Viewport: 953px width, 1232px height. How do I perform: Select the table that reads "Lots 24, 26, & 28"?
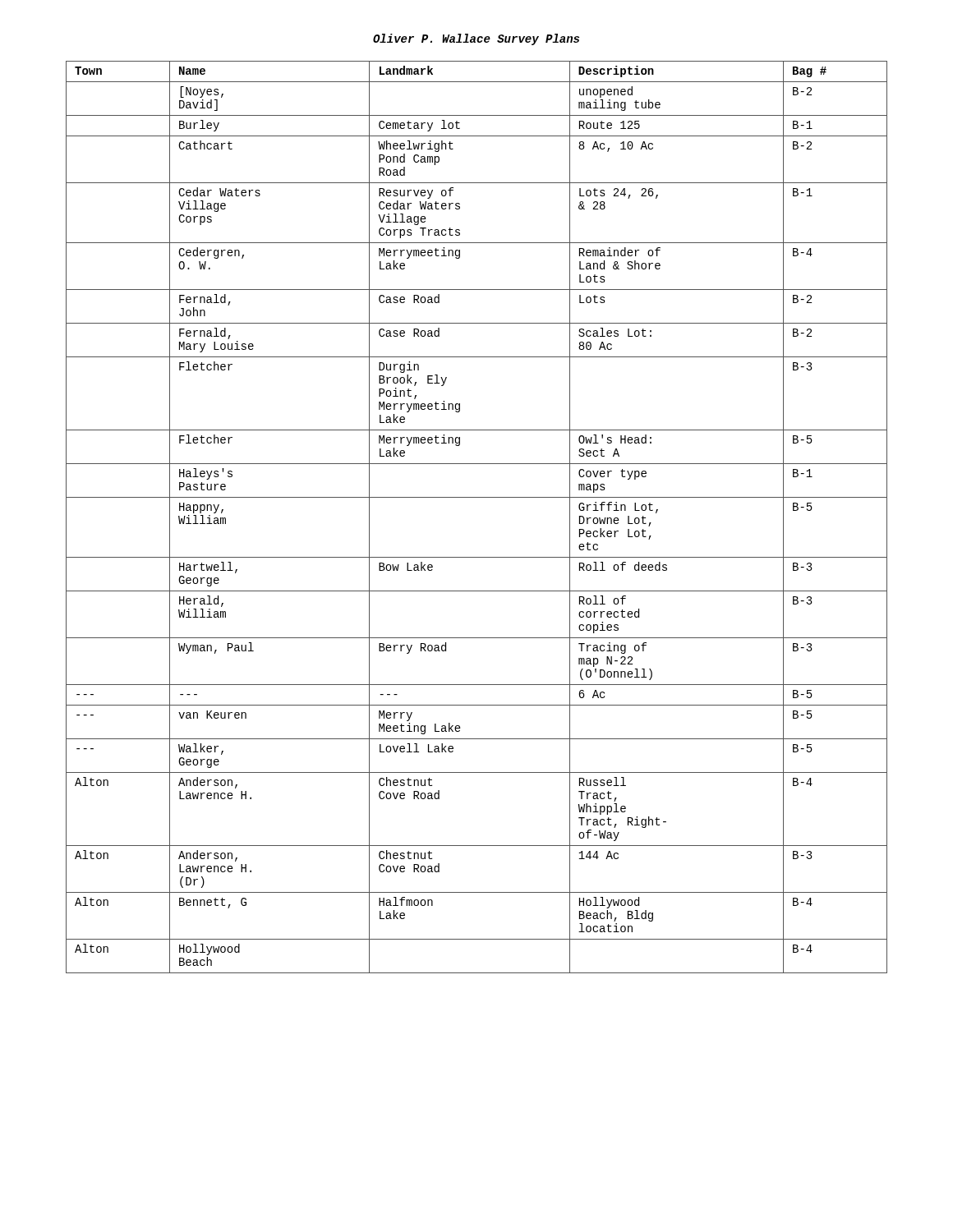(x=476, y=517)
